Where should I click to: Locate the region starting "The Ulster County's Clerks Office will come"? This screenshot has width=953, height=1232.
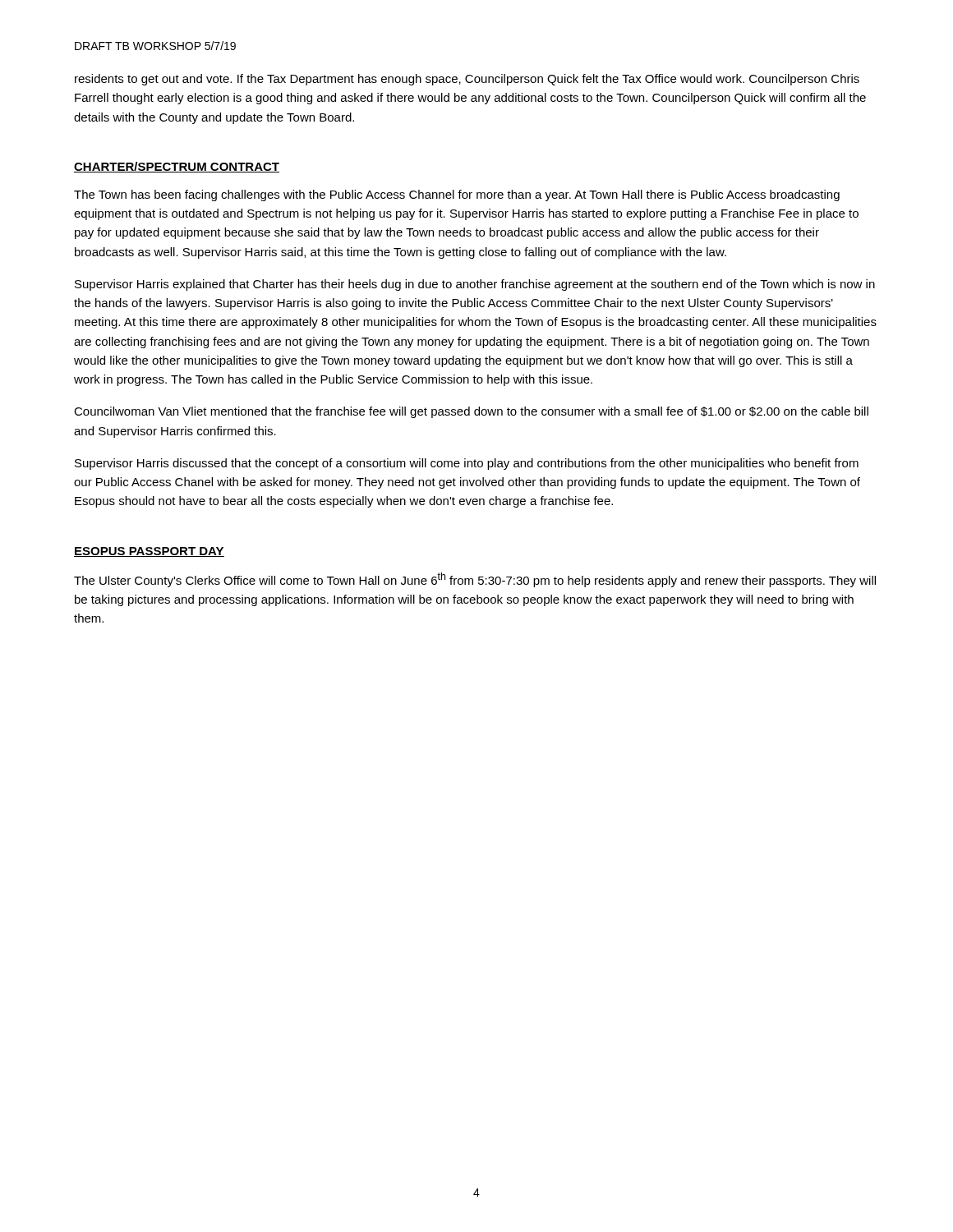(475, 598)
